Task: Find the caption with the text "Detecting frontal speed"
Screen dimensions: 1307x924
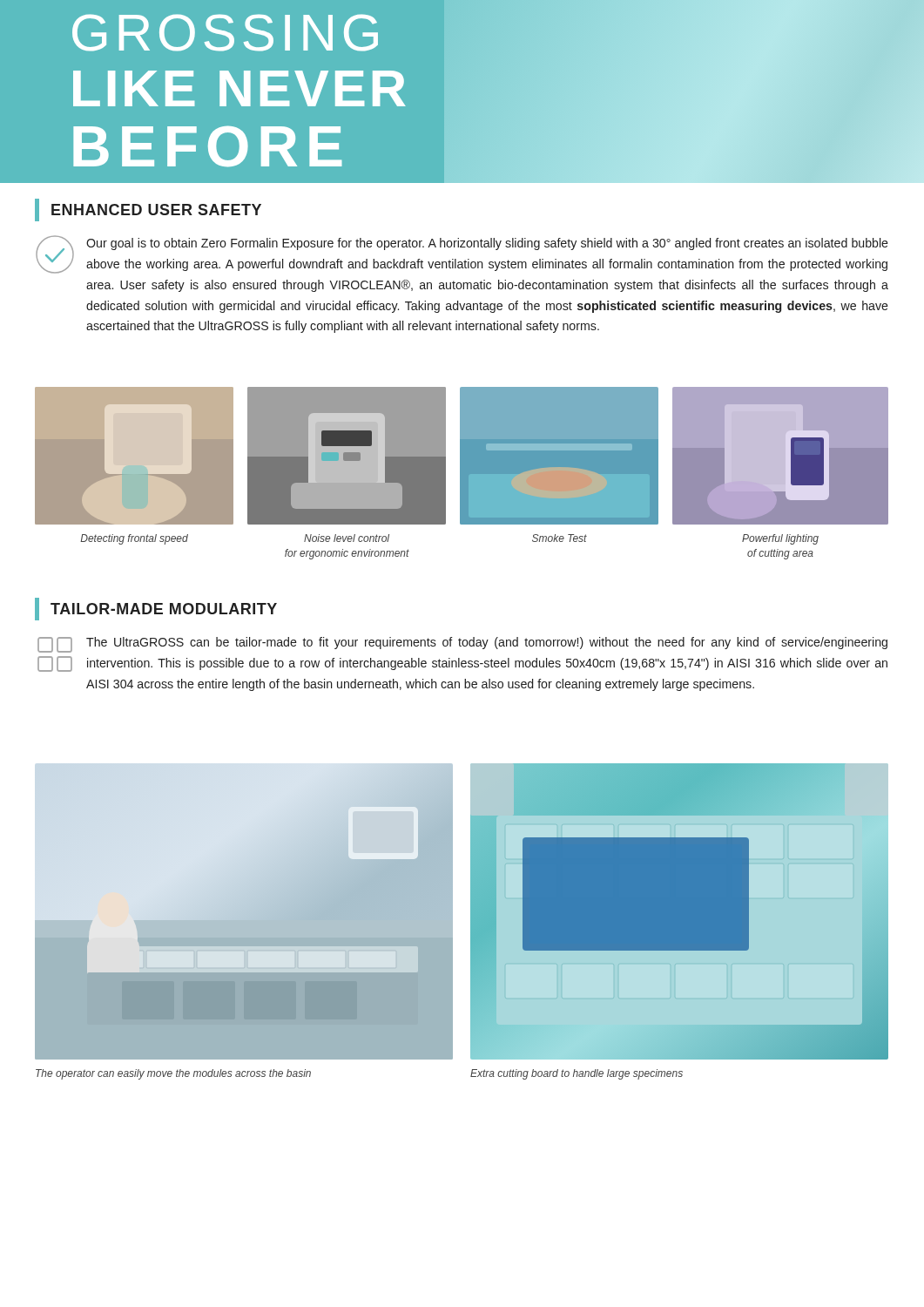Action: (x=134, y=538)
